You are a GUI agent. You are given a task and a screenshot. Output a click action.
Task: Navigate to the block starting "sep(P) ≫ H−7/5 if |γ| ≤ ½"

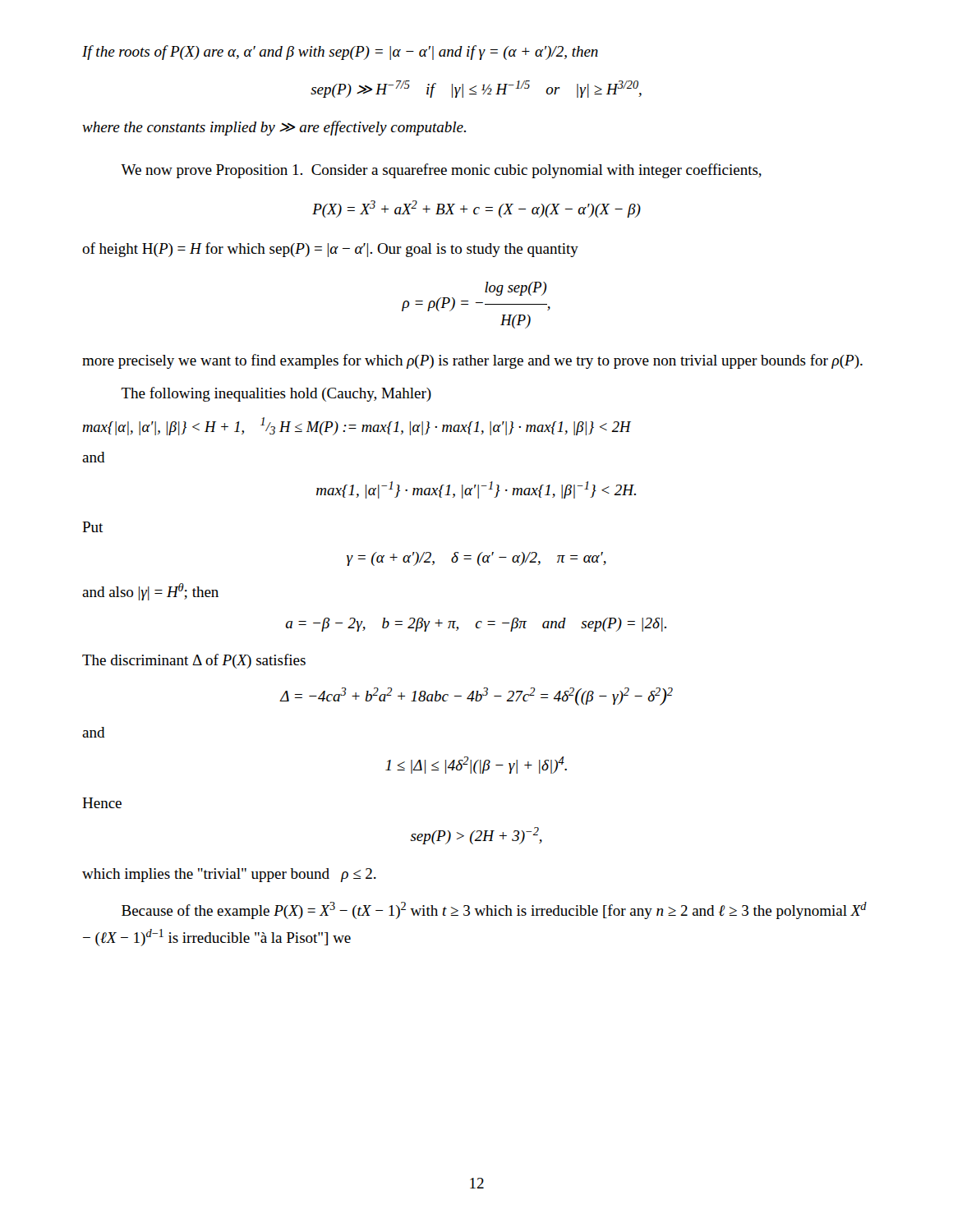476,88
